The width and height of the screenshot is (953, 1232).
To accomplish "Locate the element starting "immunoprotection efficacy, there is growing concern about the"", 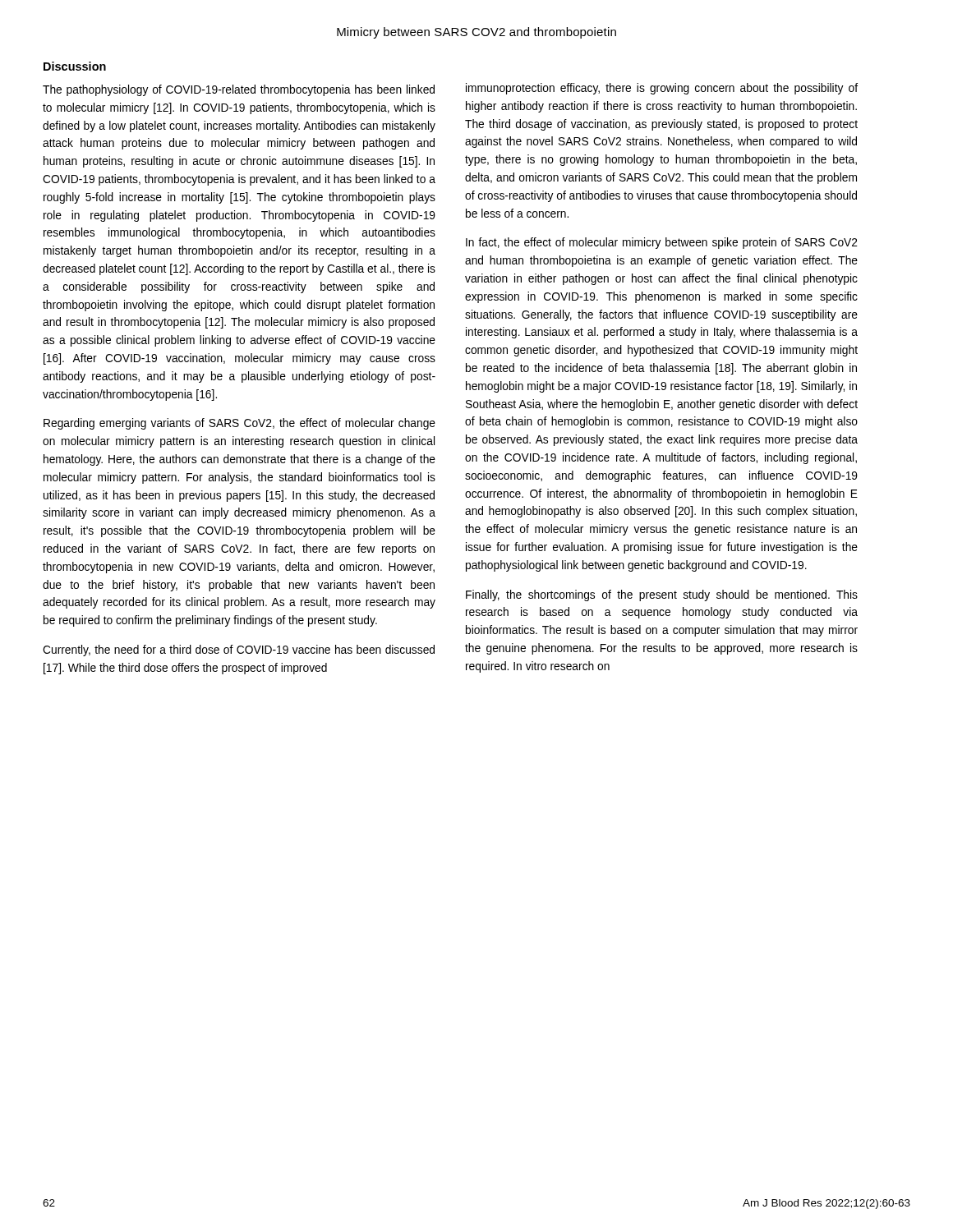I will point(661,151).
